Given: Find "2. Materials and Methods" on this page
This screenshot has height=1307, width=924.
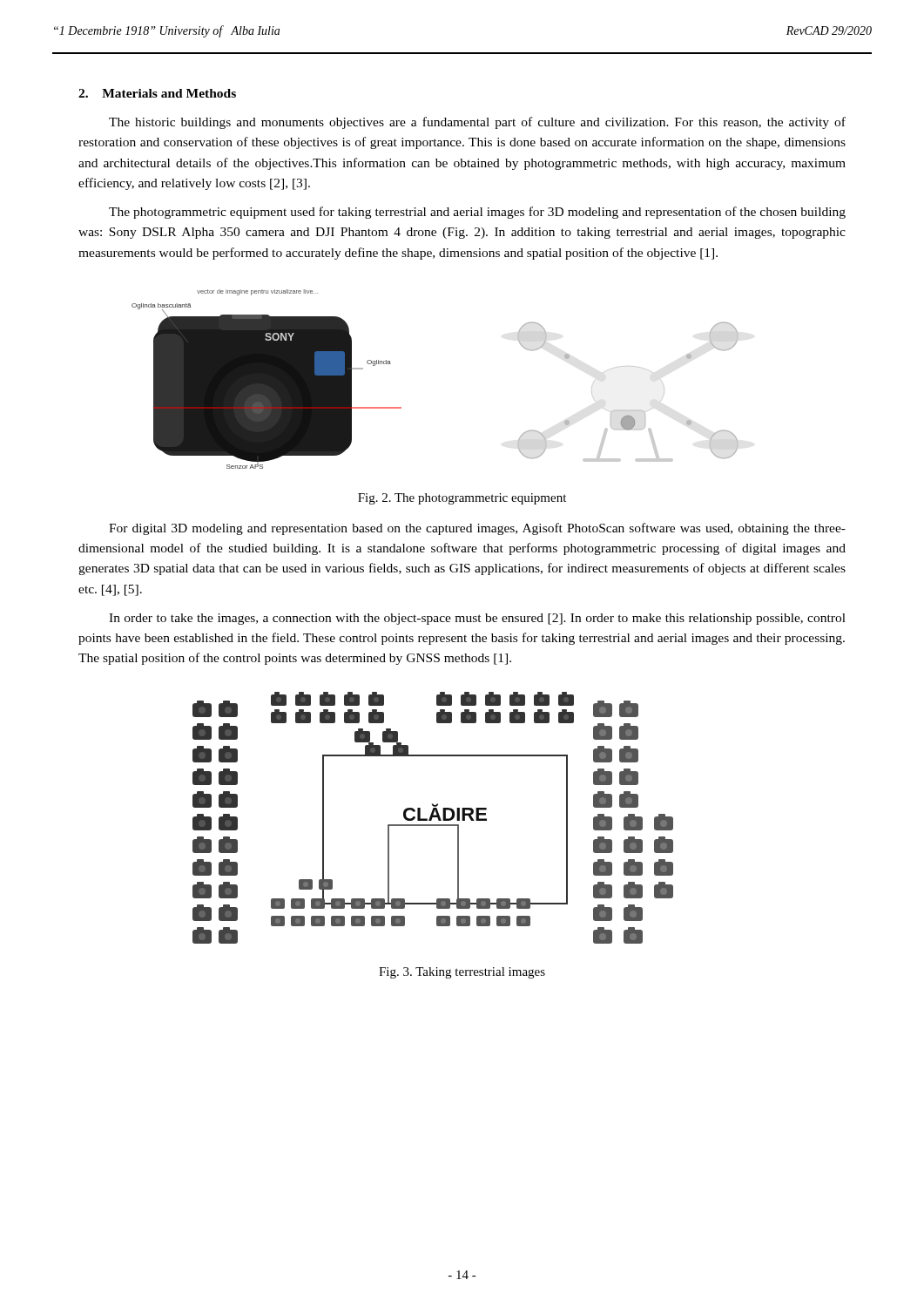Looking at the screenshot, I should pyautogui.click(x=157, y=93).
